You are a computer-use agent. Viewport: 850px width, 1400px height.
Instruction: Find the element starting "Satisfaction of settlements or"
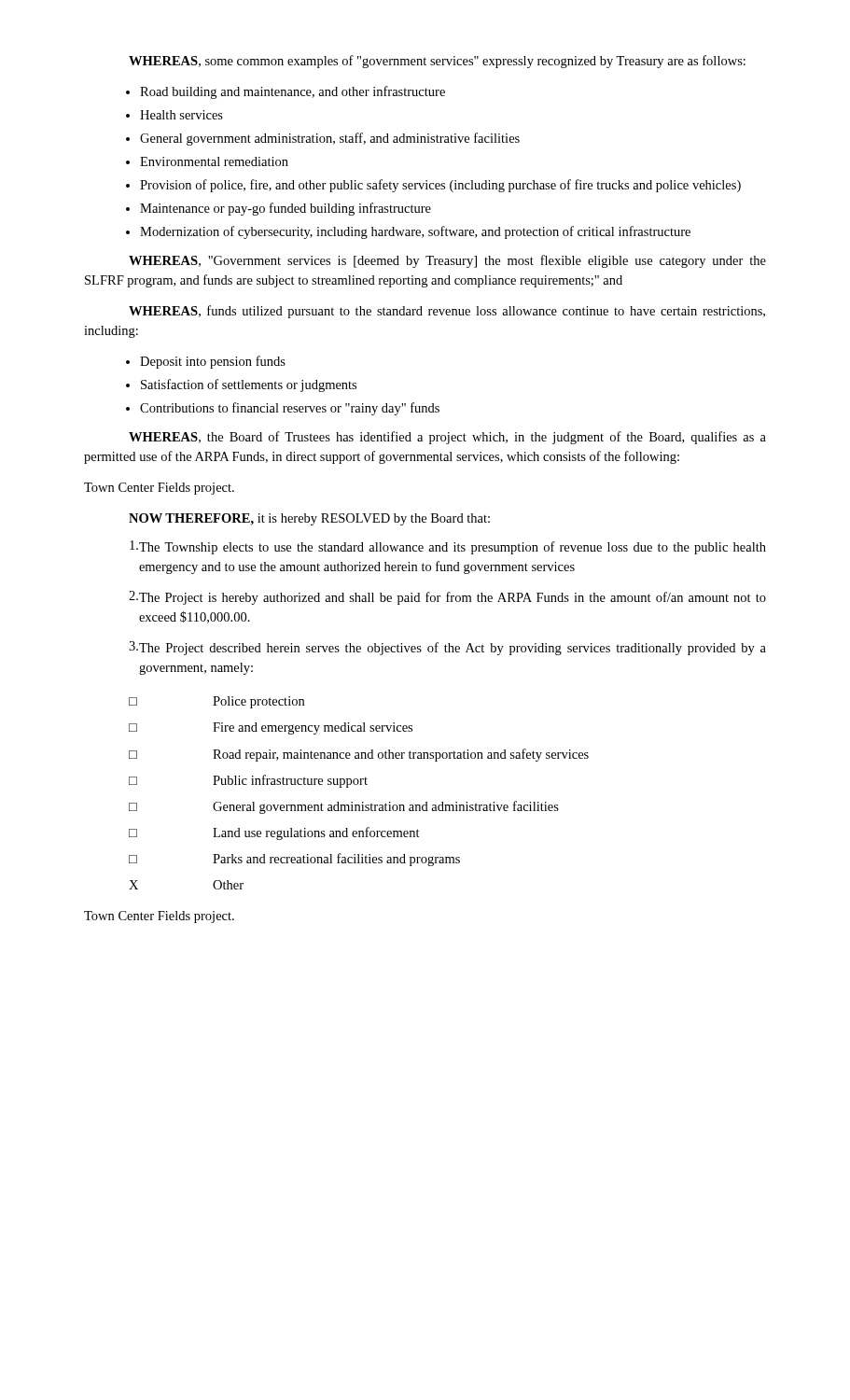[x=249, y=385]
